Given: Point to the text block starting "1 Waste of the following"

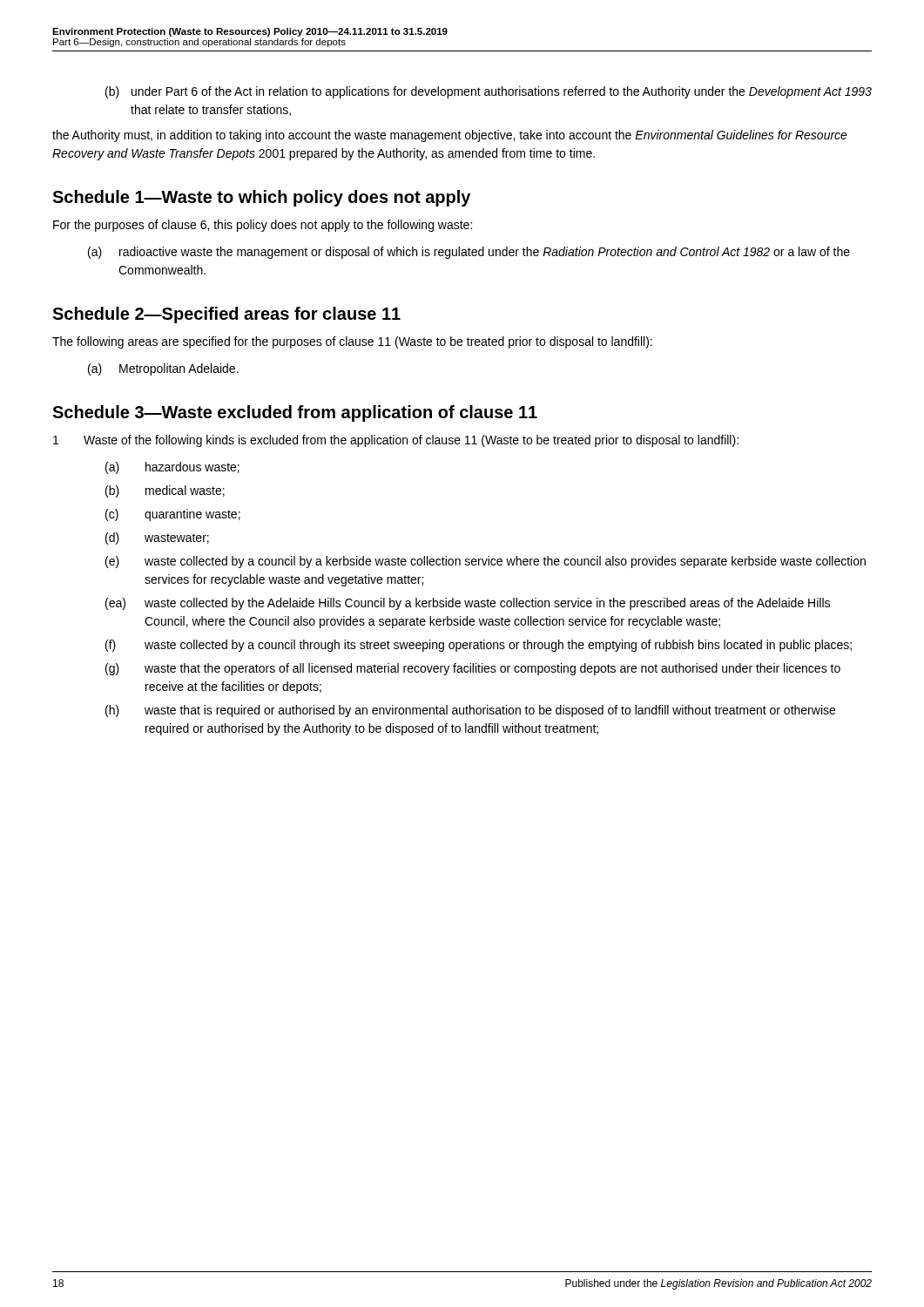Looking at the screenshot, I should pos(396,440).
